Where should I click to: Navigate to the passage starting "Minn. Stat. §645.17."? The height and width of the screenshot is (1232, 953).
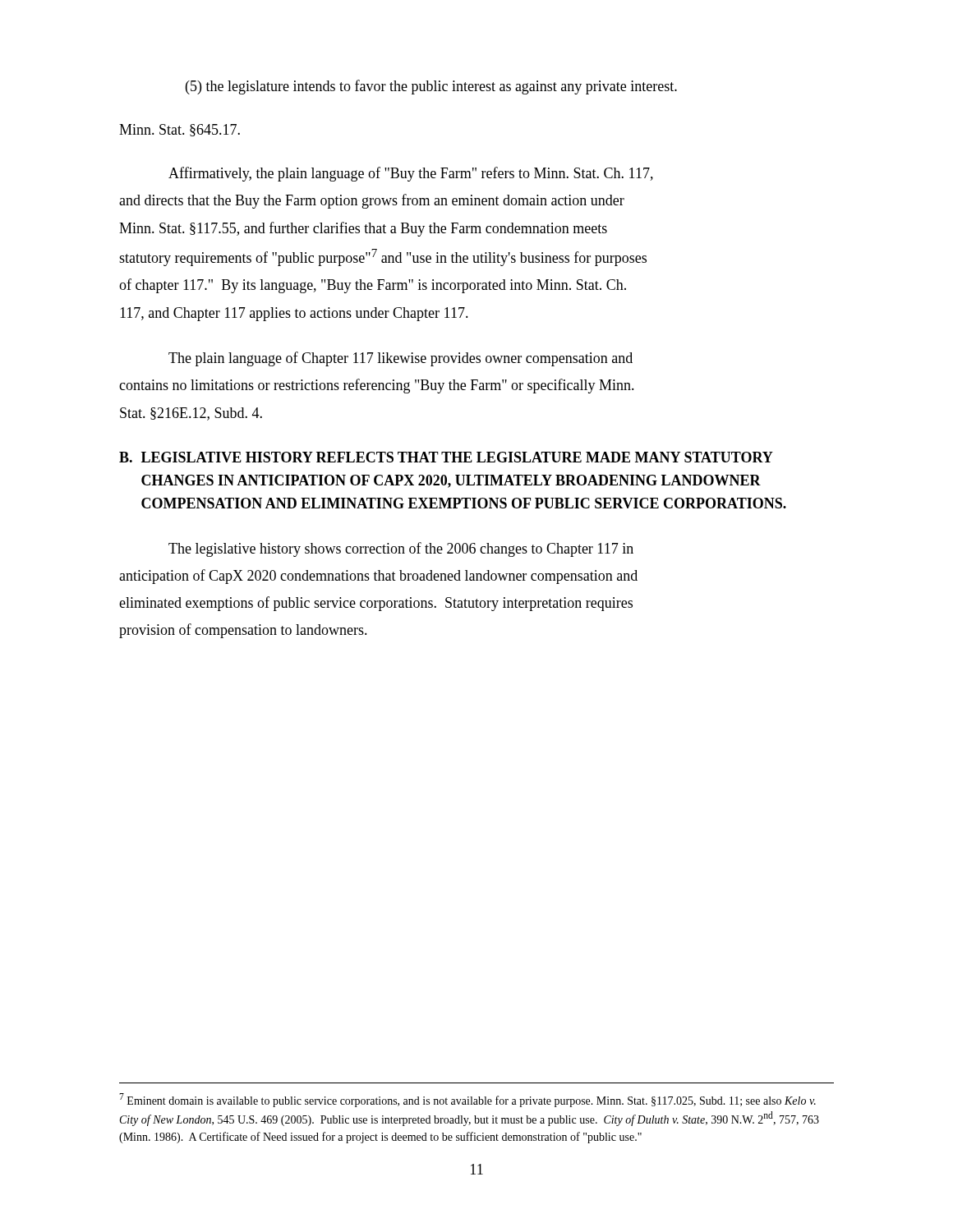tap(180, 129)
